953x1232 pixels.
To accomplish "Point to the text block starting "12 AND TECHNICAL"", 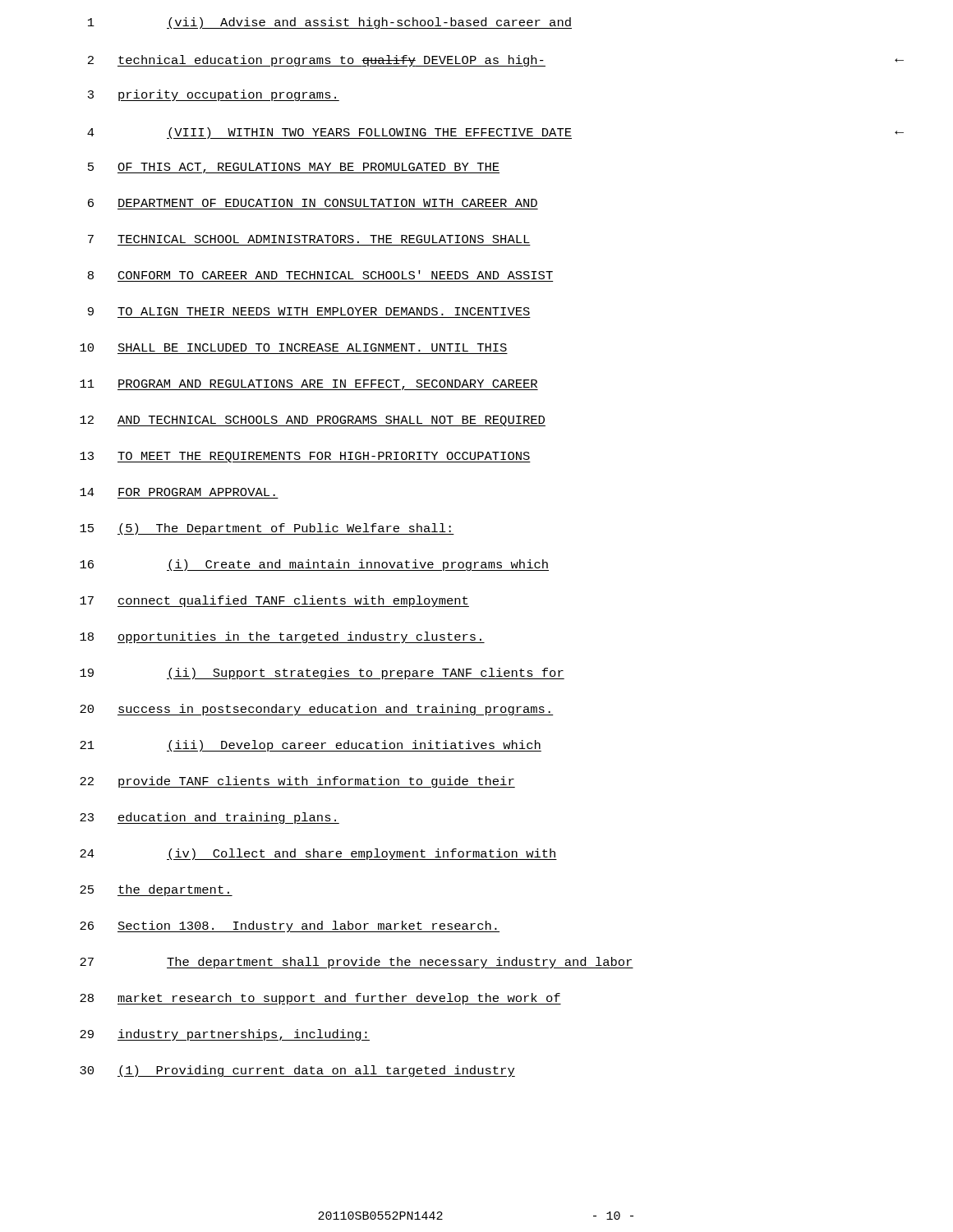I will 476,420.
